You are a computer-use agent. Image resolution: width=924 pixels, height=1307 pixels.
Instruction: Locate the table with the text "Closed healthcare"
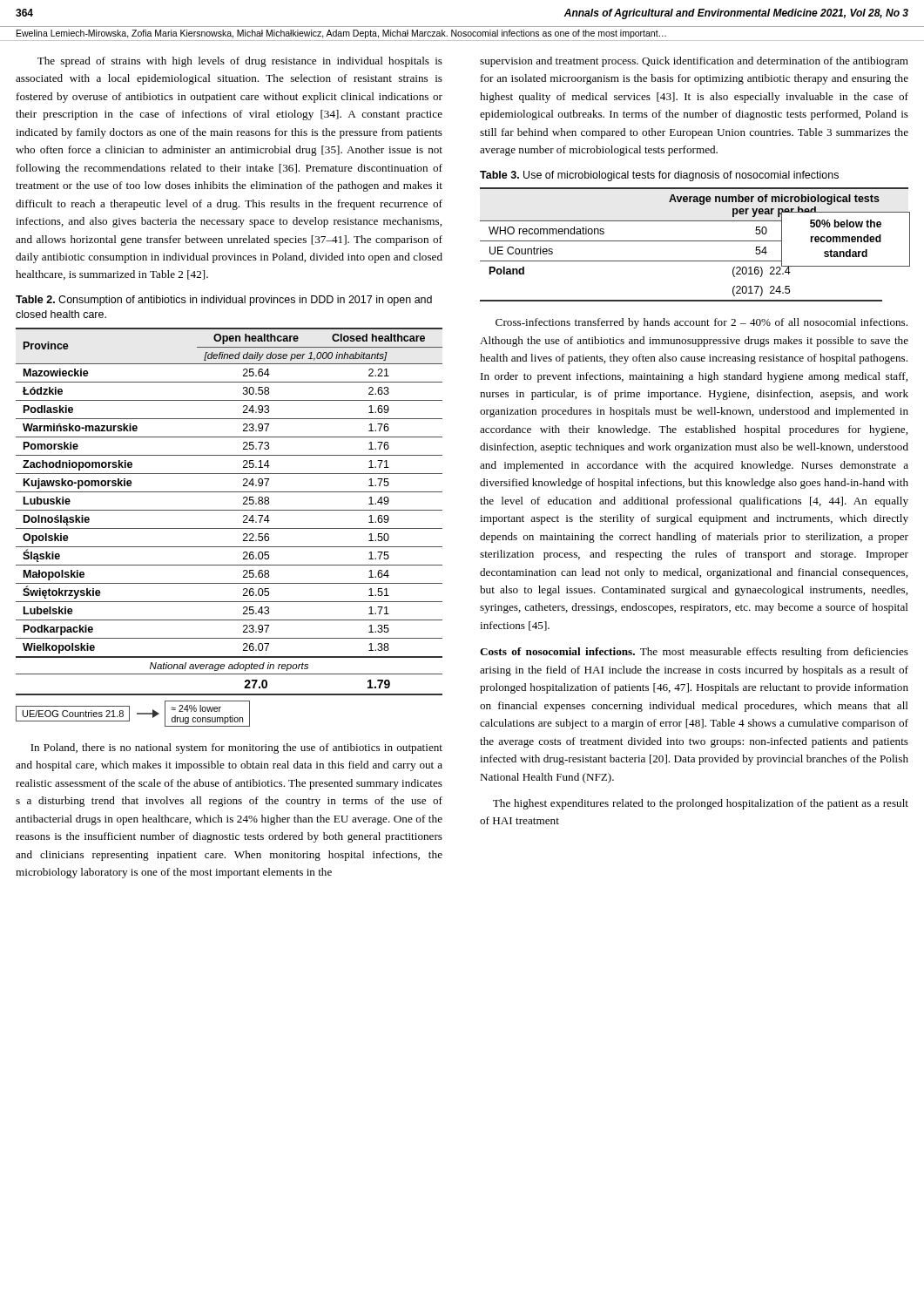(229, 527)
